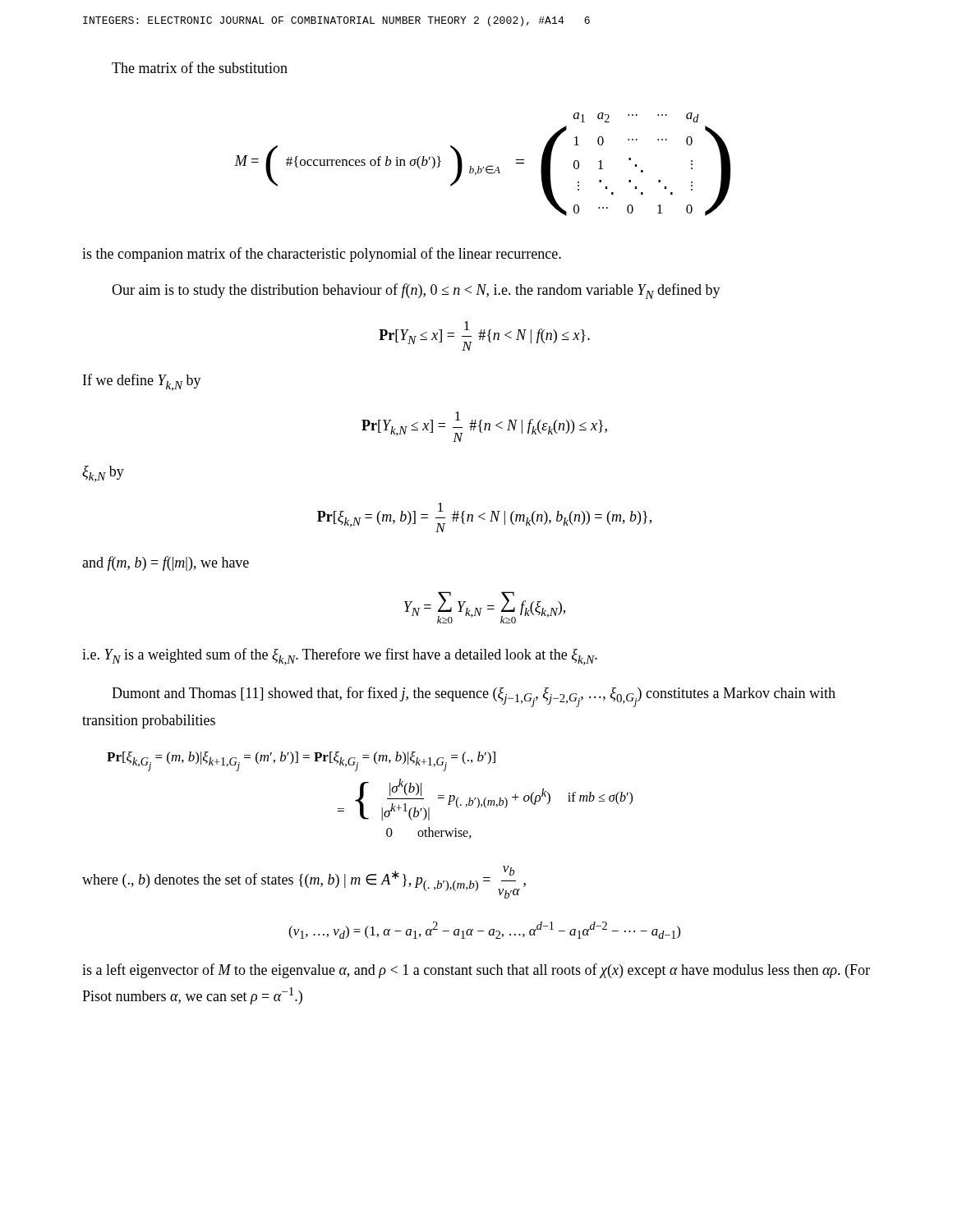The image size is (953, 1232).
Task: Locate the element starting "The matrix of the substitution"
Action: [200, 67]
